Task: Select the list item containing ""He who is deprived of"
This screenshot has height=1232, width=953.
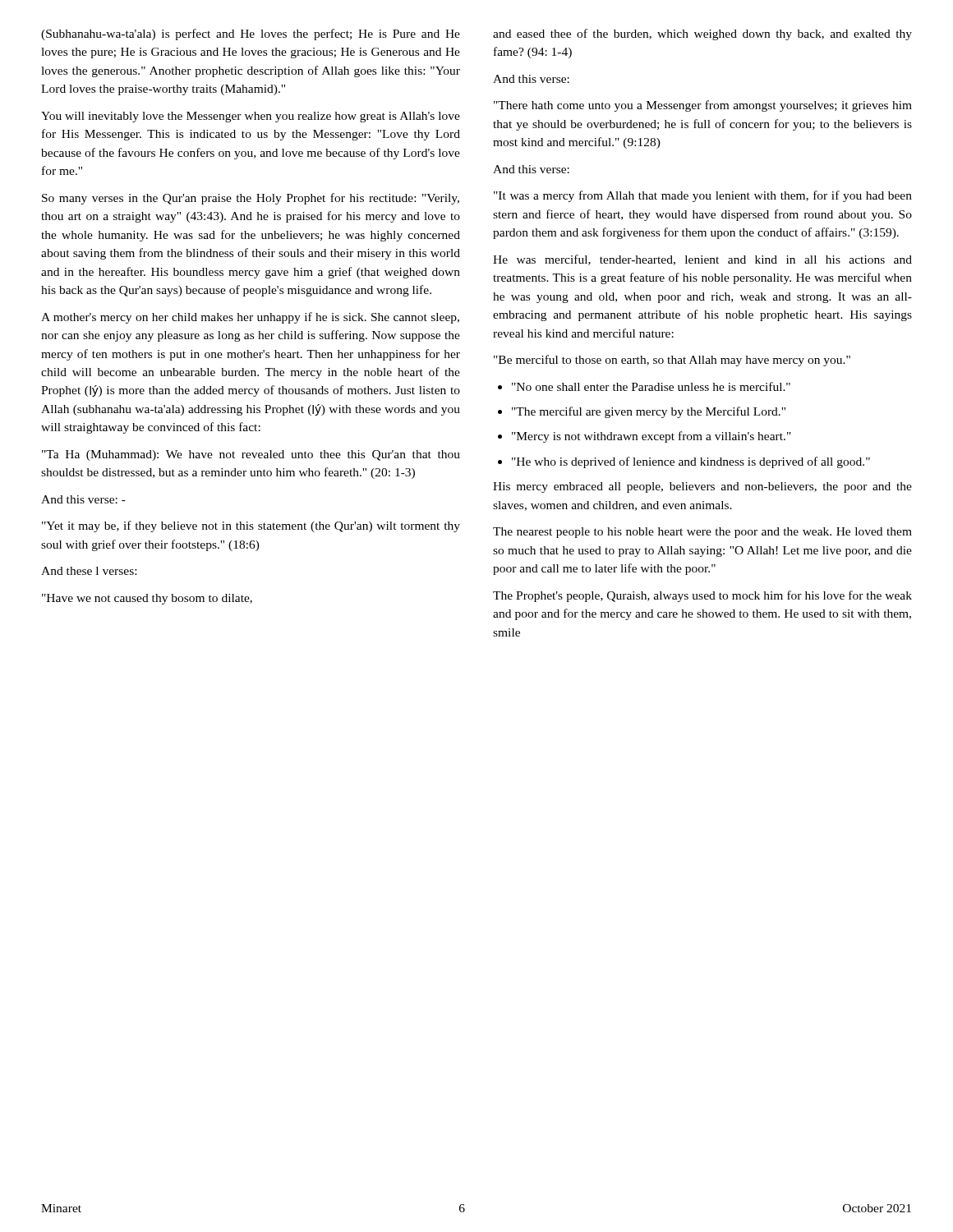Action: (702, 462)
